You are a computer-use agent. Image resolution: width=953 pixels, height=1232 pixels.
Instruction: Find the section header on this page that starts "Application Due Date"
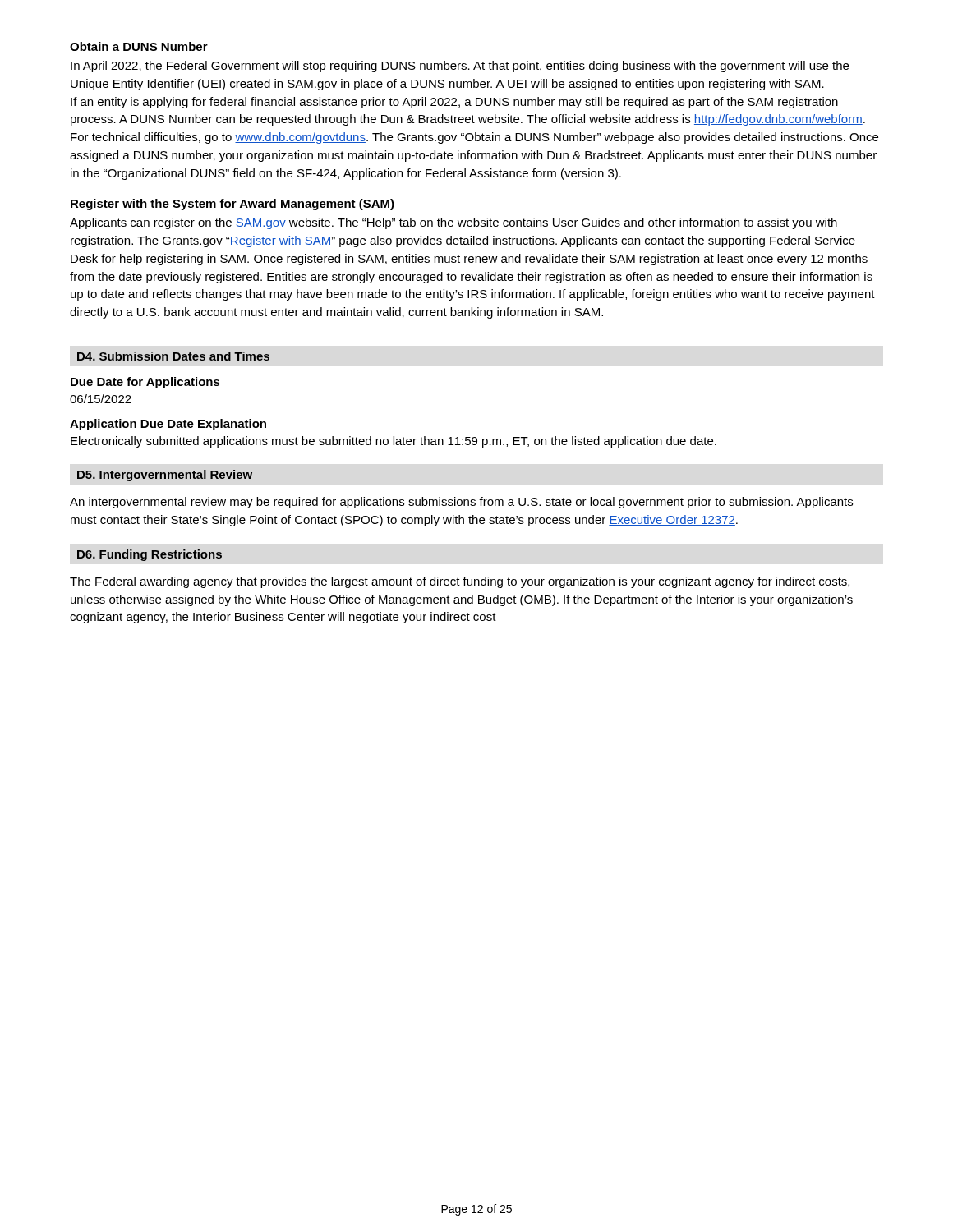point(168,423)
